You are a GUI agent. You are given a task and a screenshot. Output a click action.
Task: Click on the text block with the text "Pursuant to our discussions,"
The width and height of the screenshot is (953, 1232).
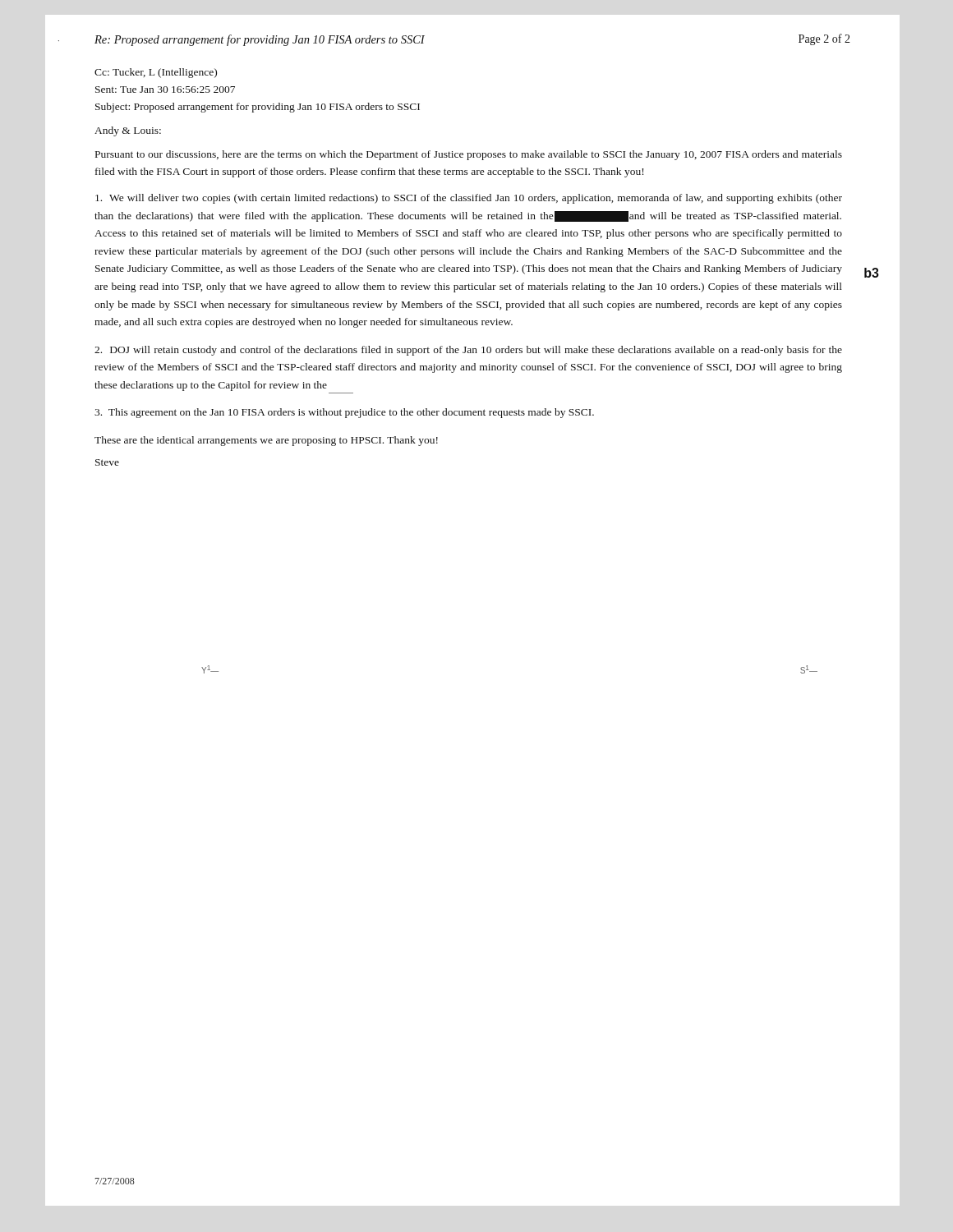click(x=468, y=163)
